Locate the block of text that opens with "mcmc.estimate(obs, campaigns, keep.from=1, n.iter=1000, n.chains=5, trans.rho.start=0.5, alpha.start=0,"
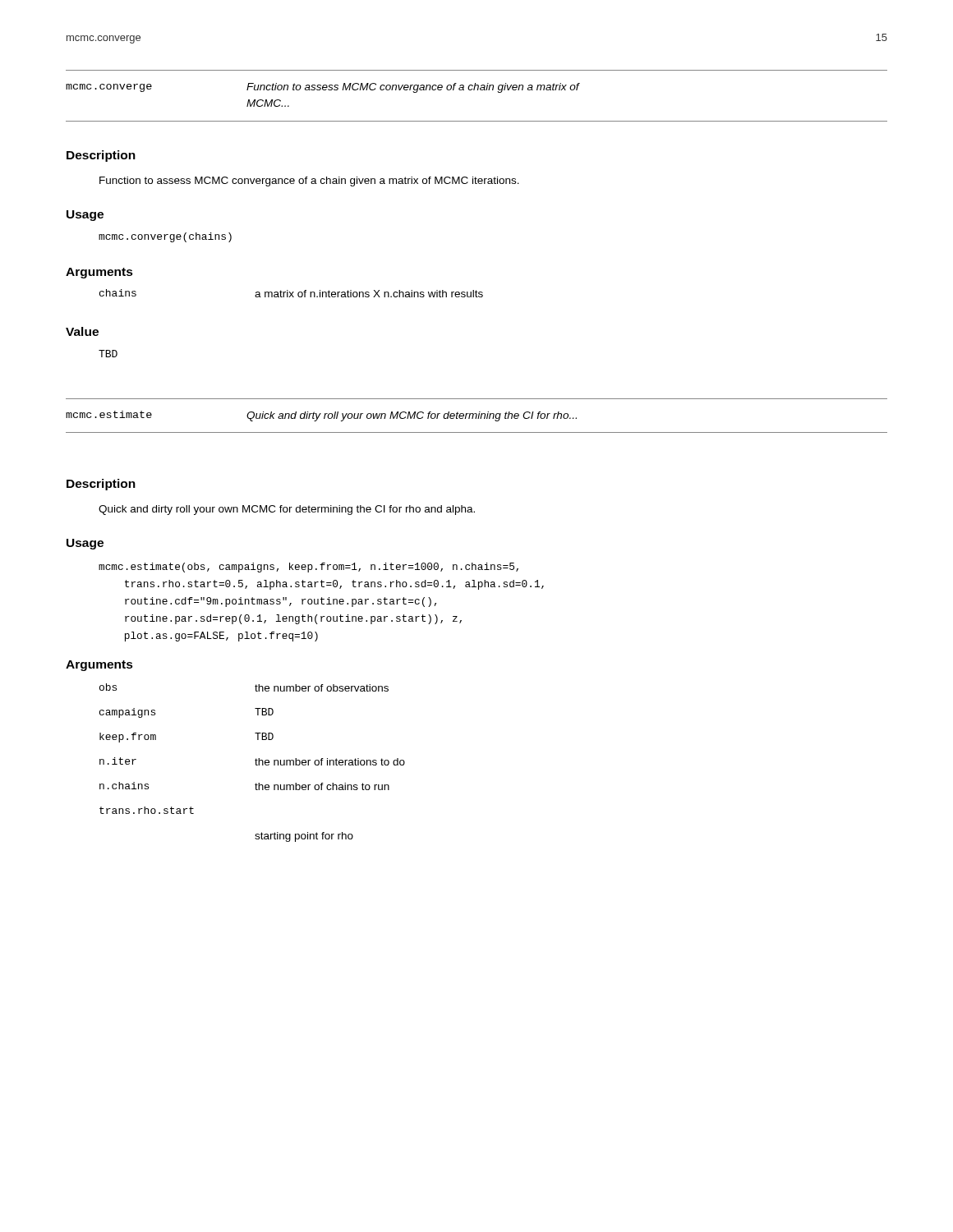The width and height of the screenshot is (953, 1232). coord(323,602)
